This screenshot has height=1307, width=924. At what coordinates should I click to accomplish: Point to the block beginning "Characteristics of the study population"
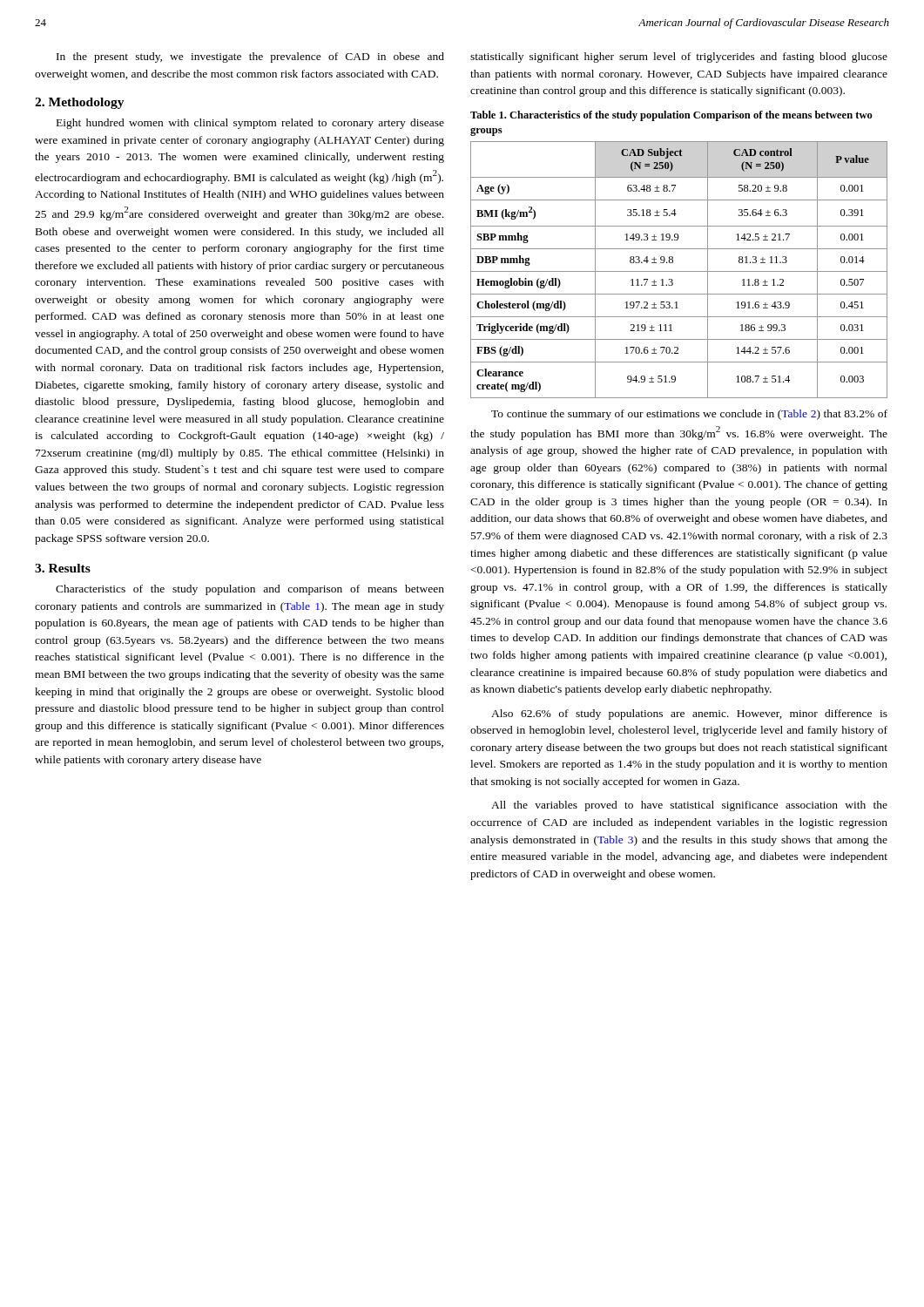click(x=240, y=674)
